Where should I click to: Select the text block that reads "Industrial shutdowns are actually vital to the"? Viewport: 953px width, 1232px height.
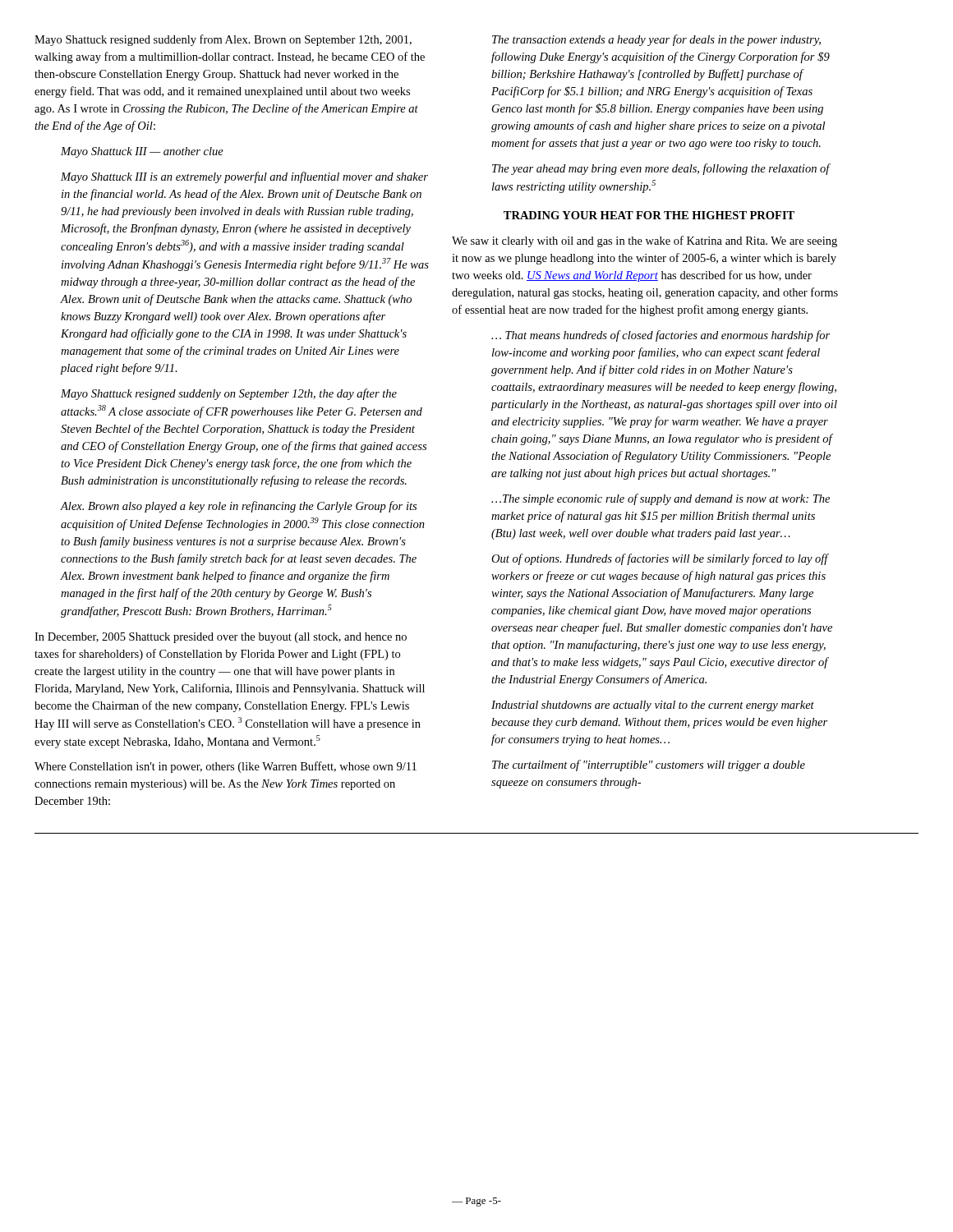[x=665, y=723]
